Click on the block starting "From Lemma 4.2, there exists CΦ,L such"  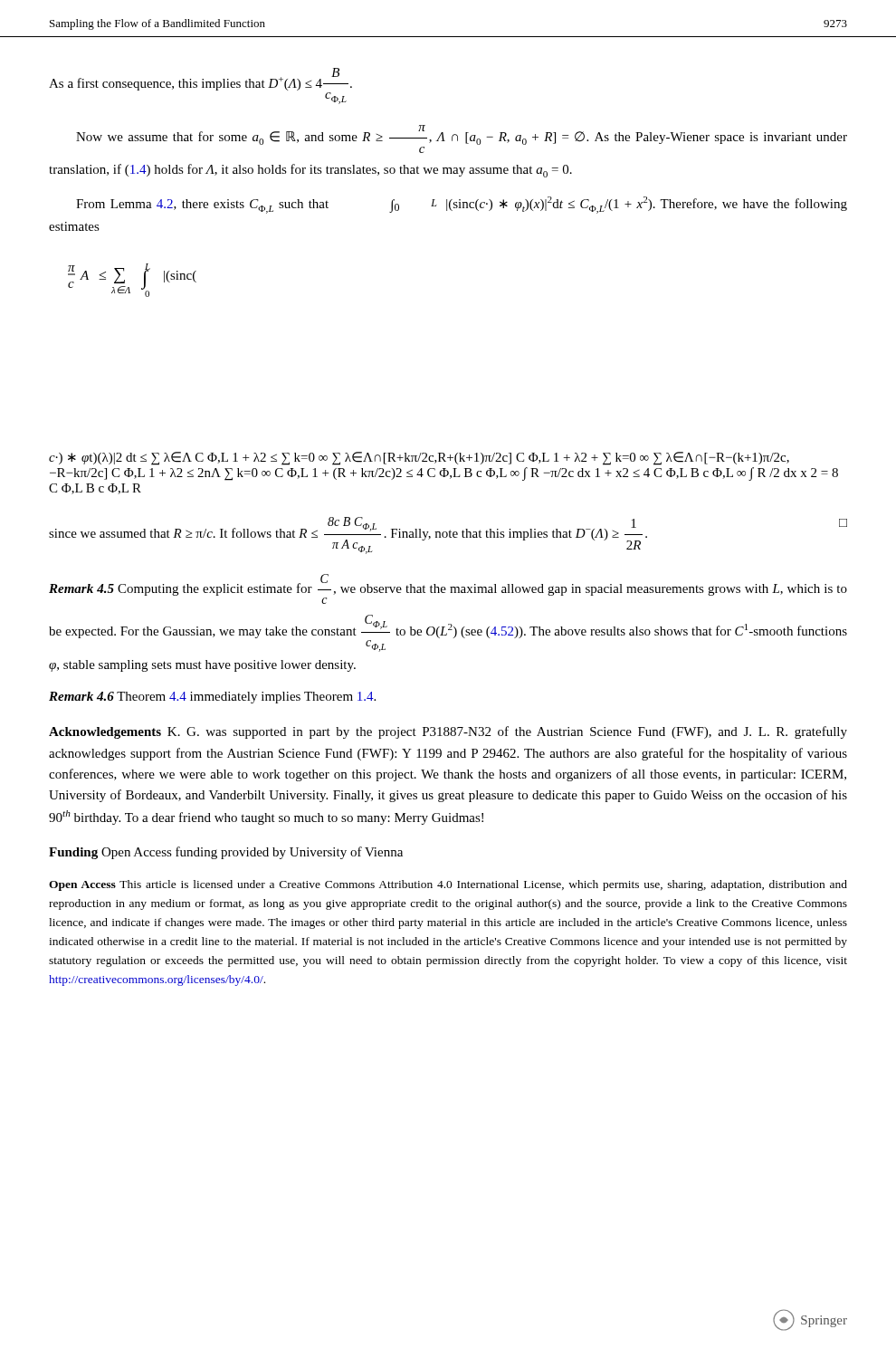(x=448, y=215)
